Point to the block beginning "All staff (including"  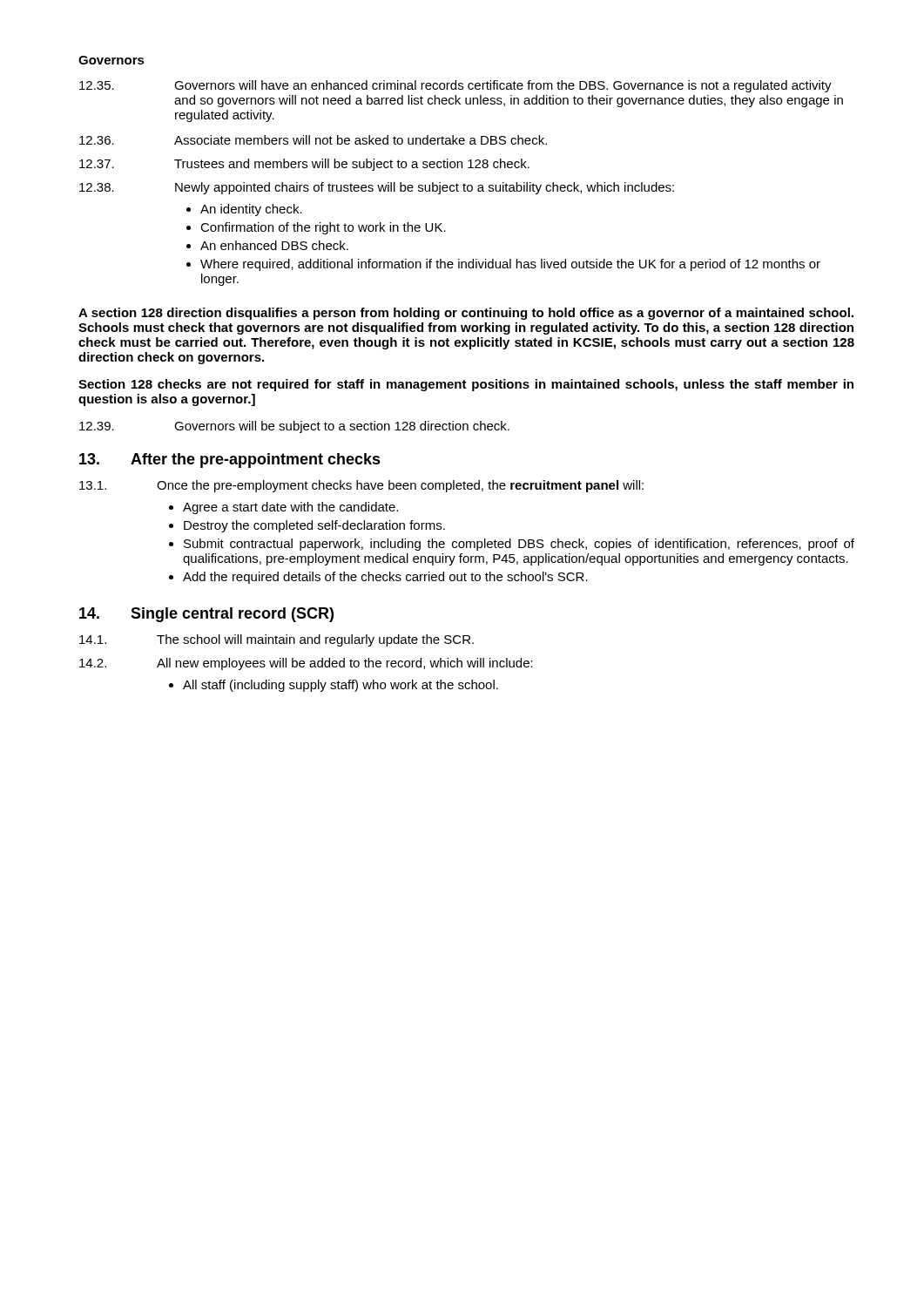pos(341,684)
